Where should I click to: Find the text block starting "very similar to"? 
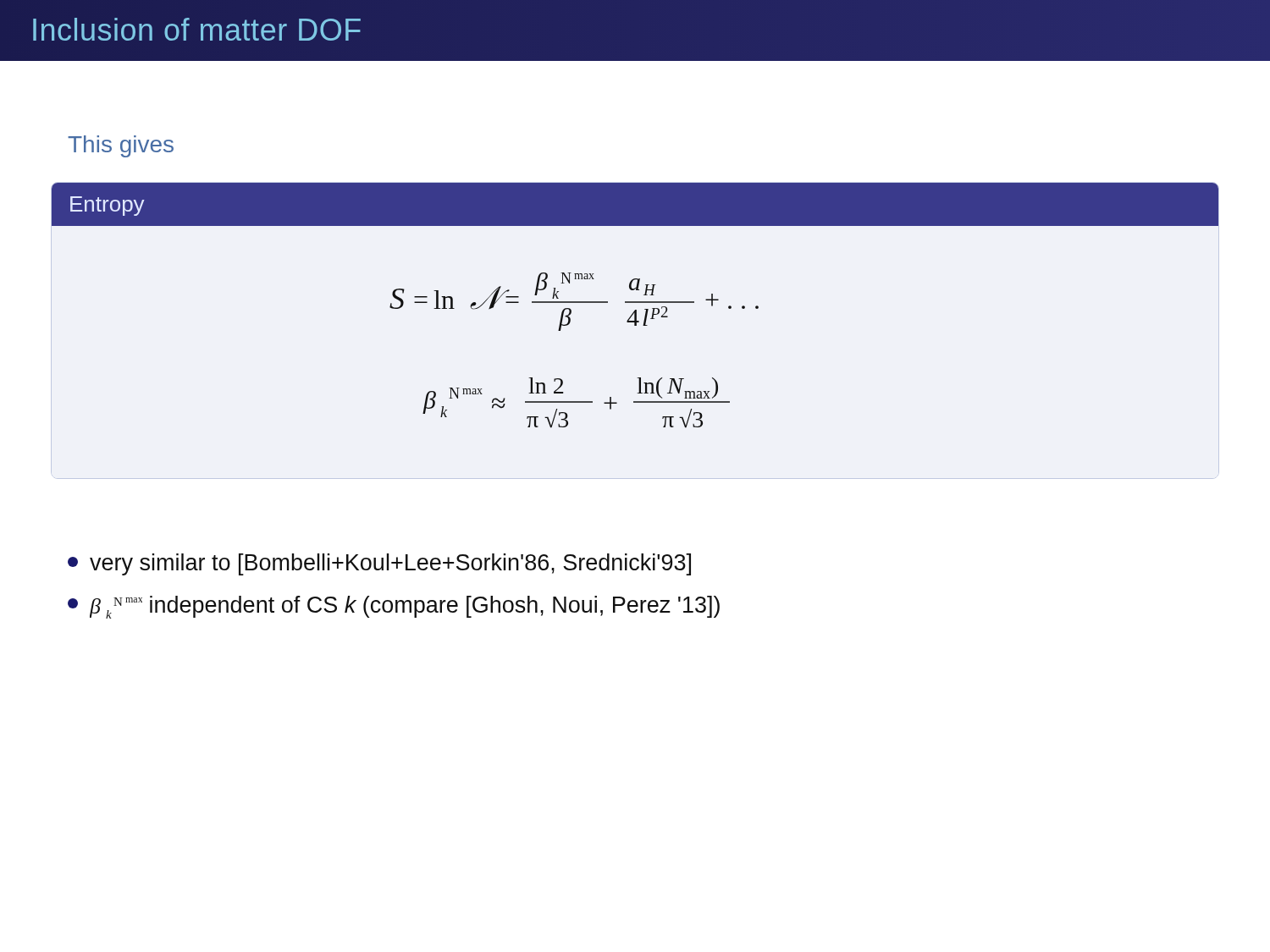tap(380, 563)
